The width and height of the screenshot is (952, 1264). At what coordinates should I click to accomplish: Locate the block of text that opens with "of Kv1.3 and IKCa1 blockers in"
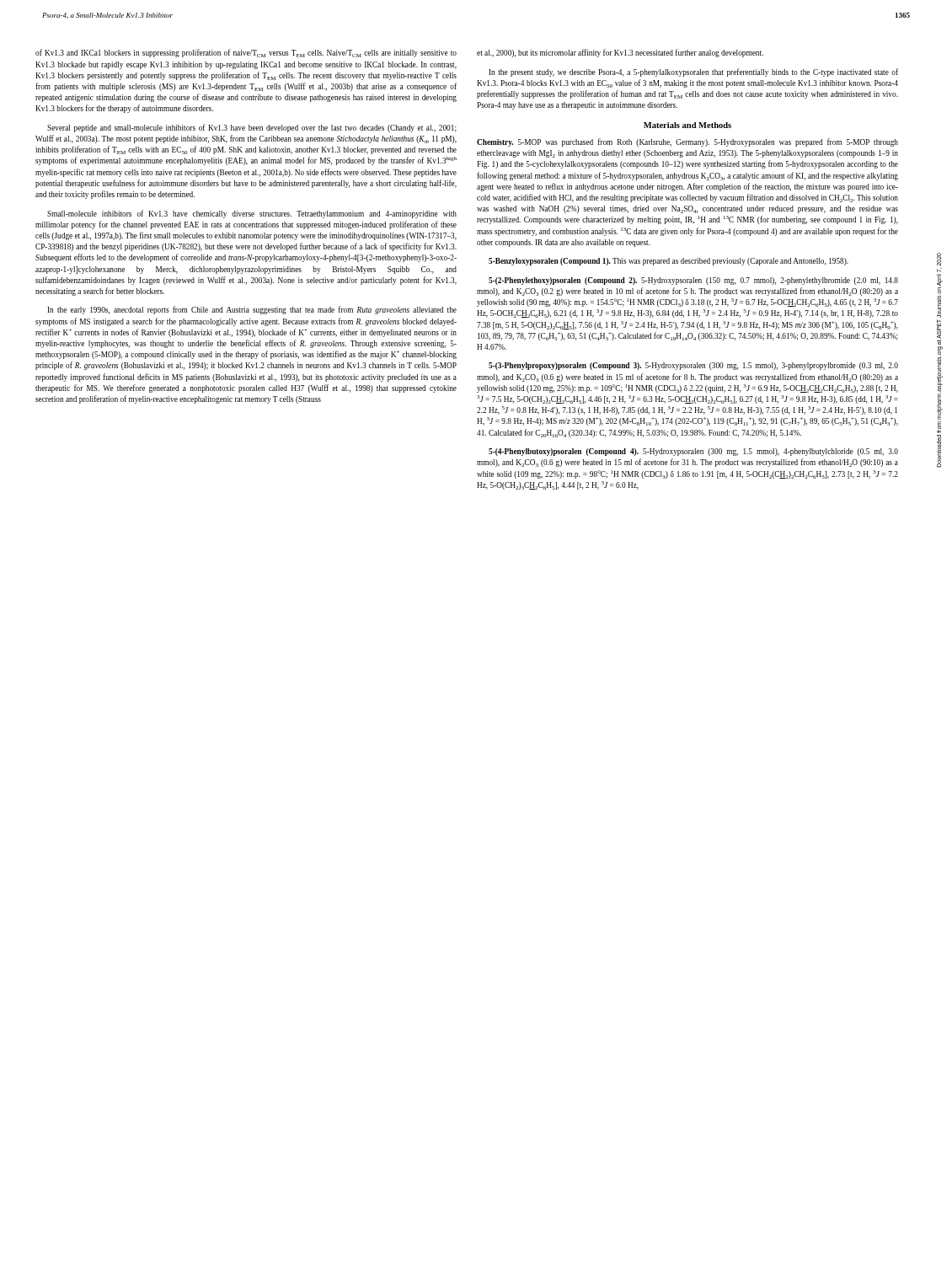246,82
